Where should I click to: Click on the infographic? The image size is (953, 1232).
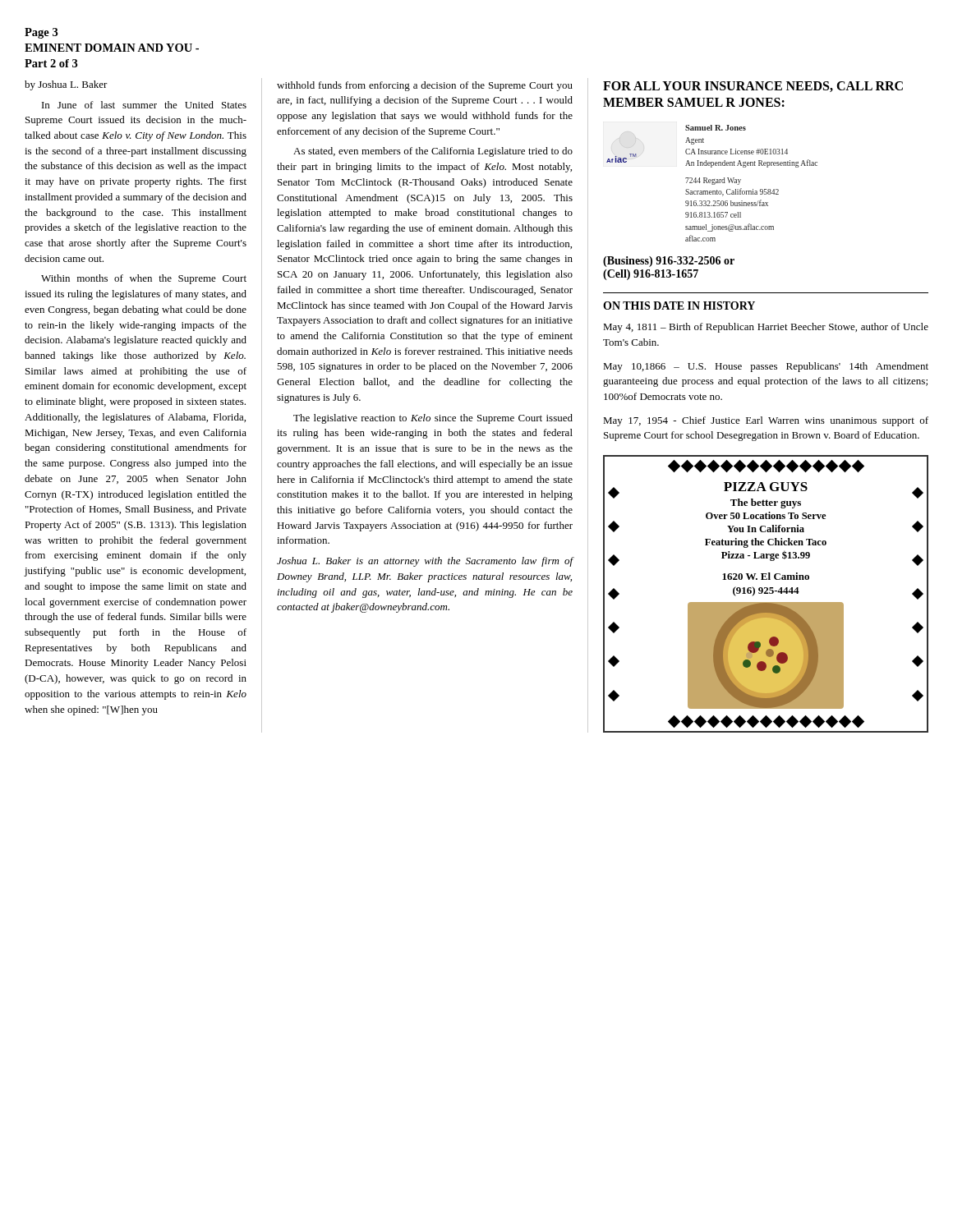[766, 594]
